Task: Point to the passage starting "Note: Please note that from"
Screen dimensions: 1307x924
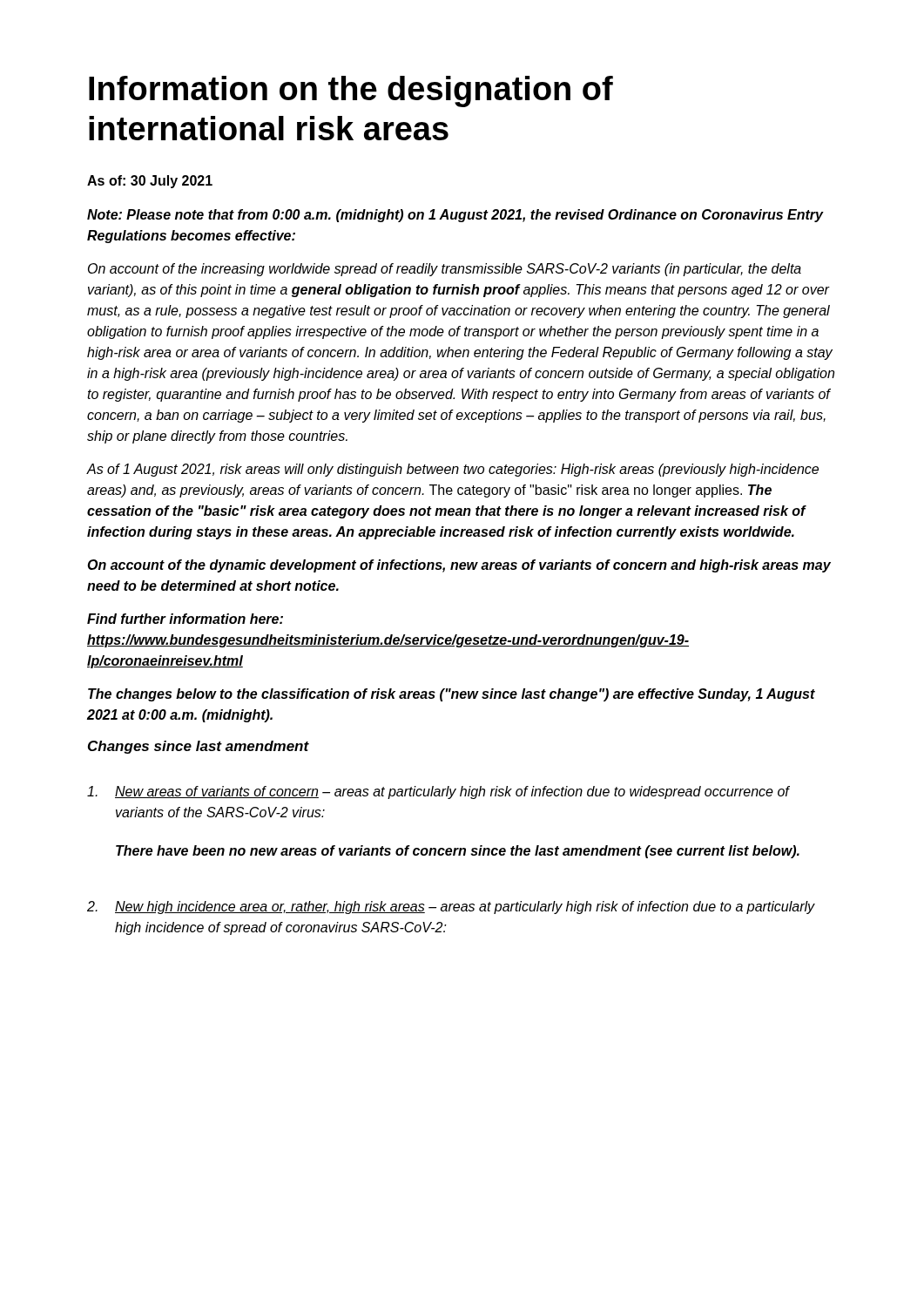Action: point(455,225)
